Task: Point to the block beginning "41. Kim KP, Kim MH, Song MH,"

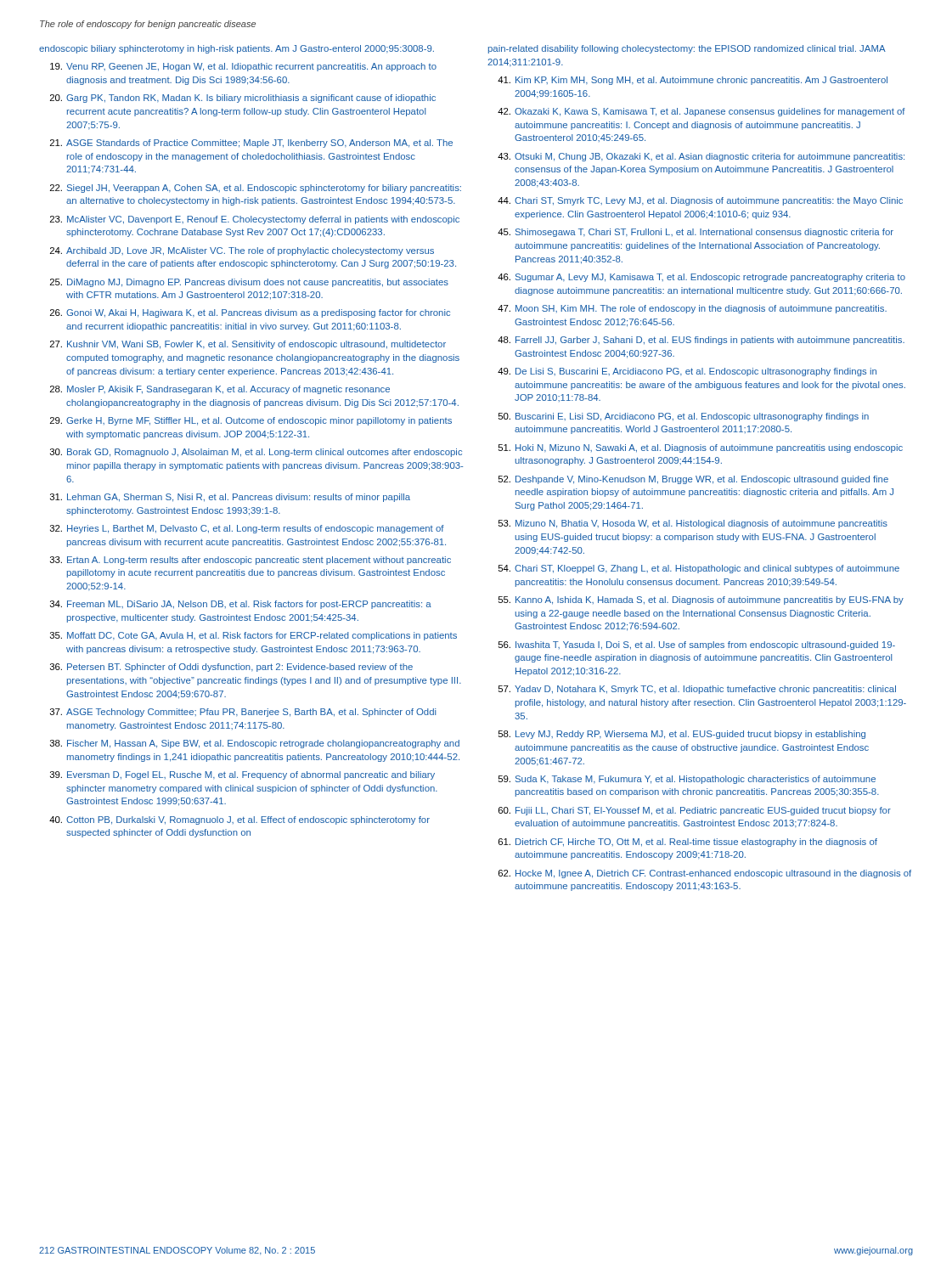Action: 700,87
